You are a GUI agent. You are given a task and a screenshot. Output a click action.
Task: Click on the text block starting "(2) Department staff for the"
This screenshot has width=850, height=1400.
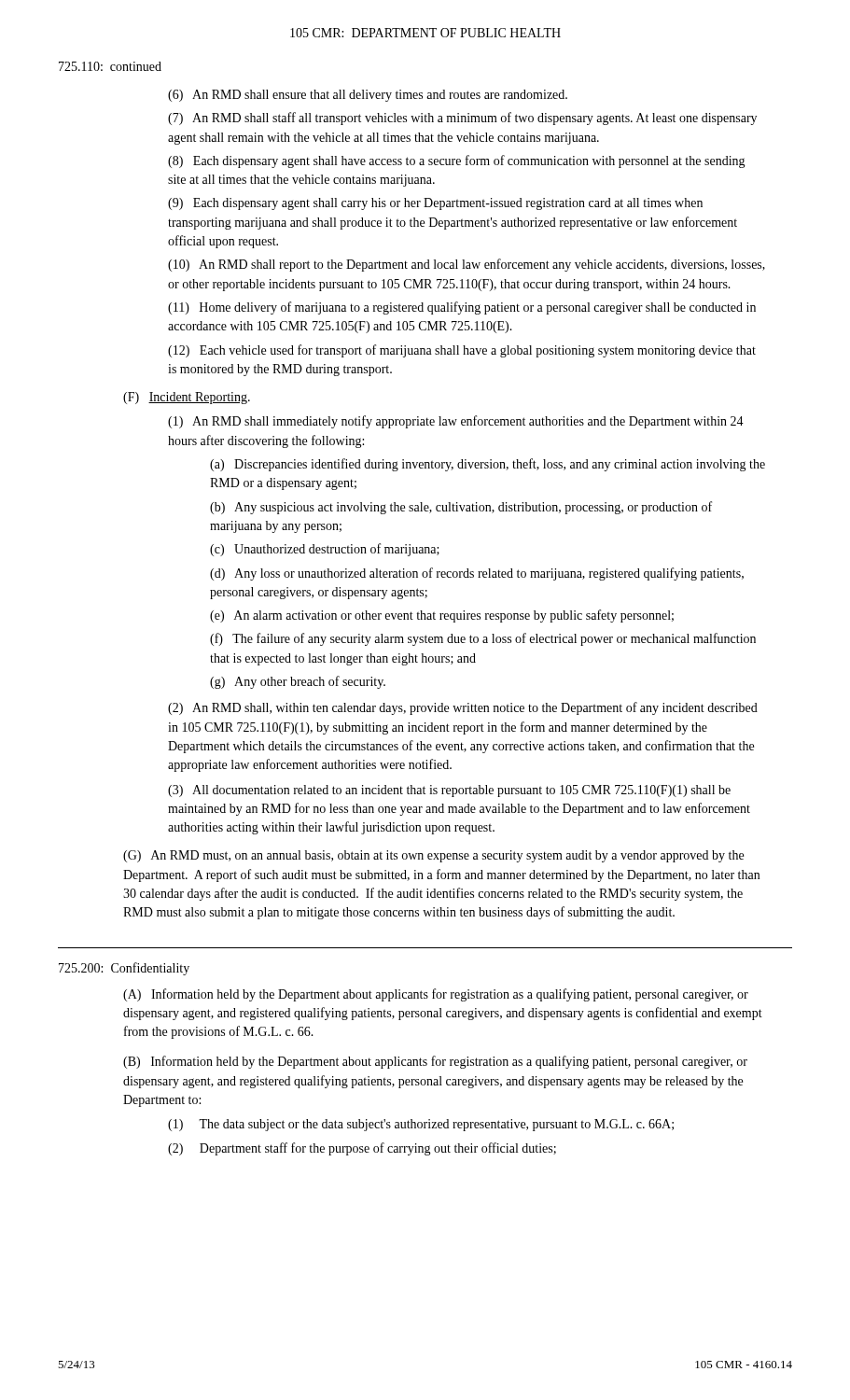click(x=362, y=1148)
